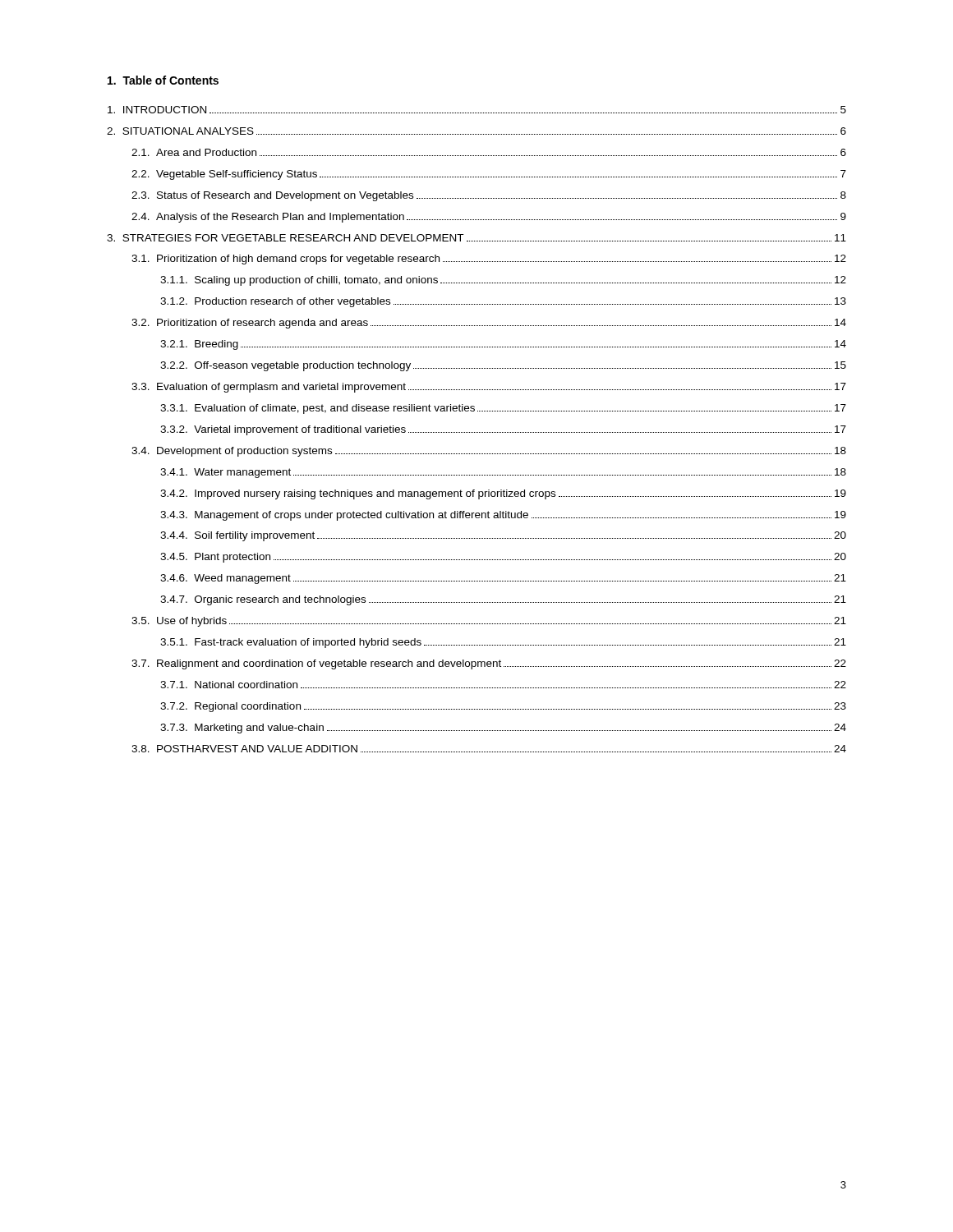Find the list item containing "3.7.1. National coordination22"

tap(503, 685)
